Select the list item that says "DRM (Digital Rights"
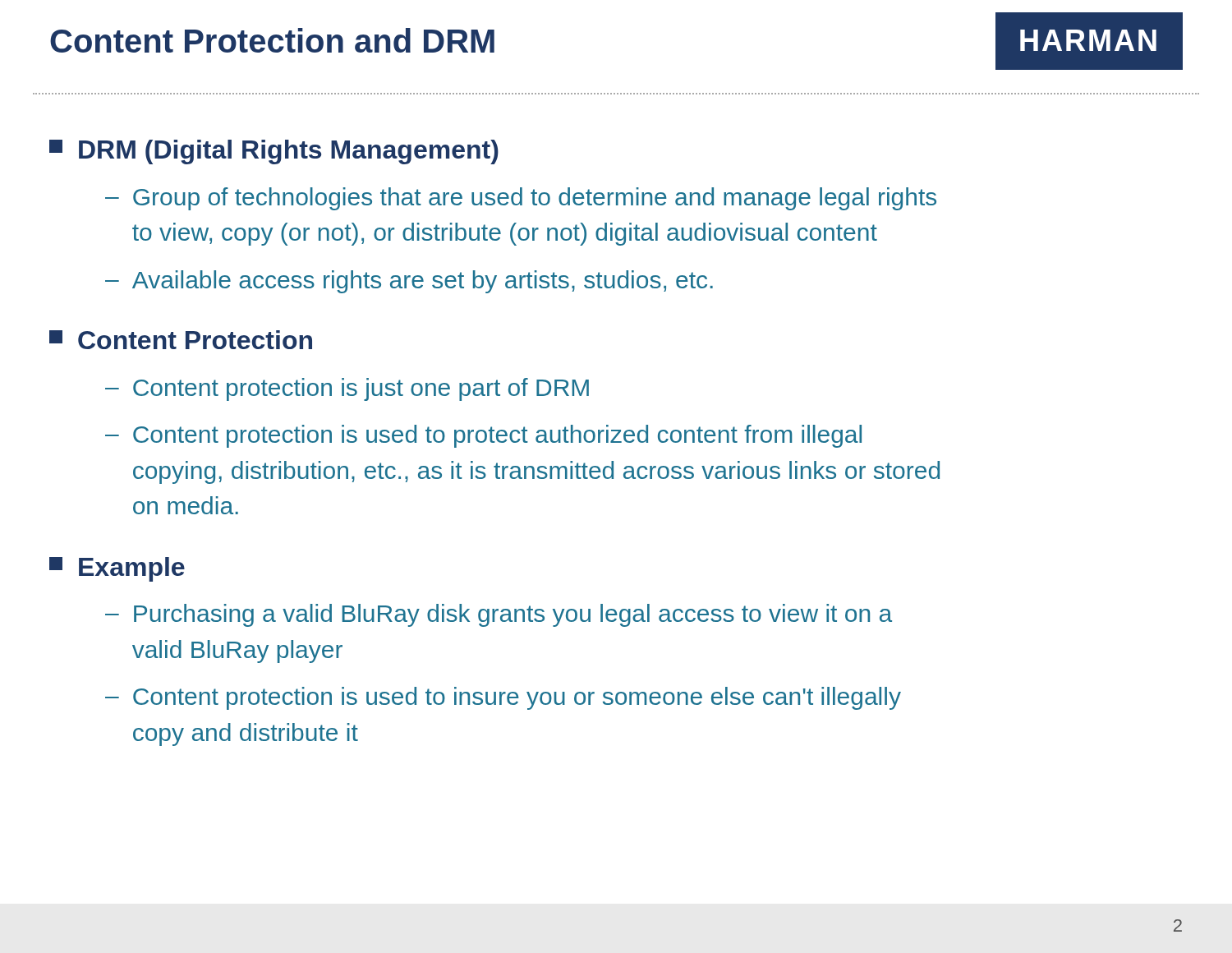Viewport: 1232px width, 953px height. [x=288, y=150]
